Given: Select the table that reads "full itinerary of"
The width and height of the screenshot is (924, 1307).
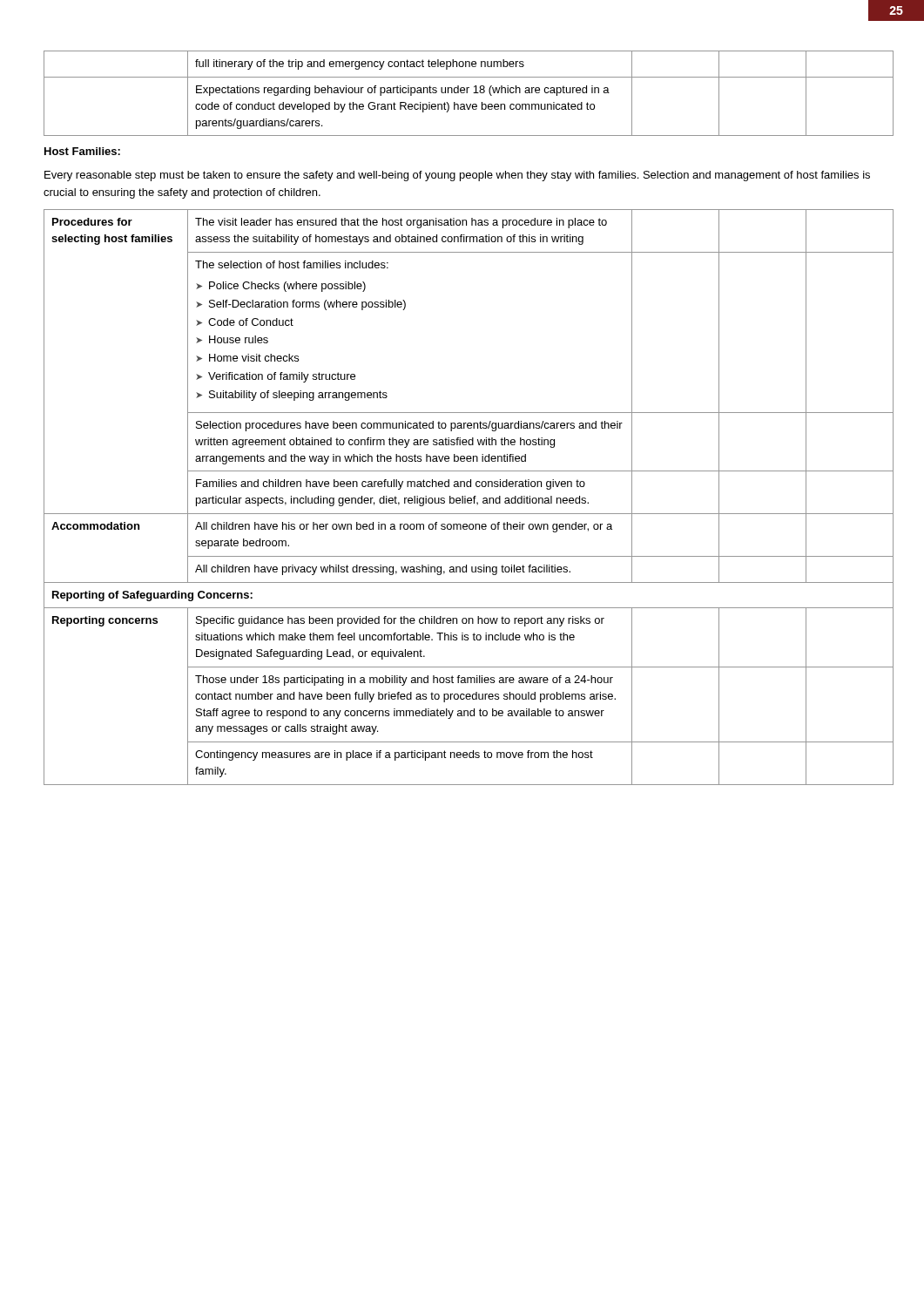Looking at the screenshot, I should pos(462,93).
